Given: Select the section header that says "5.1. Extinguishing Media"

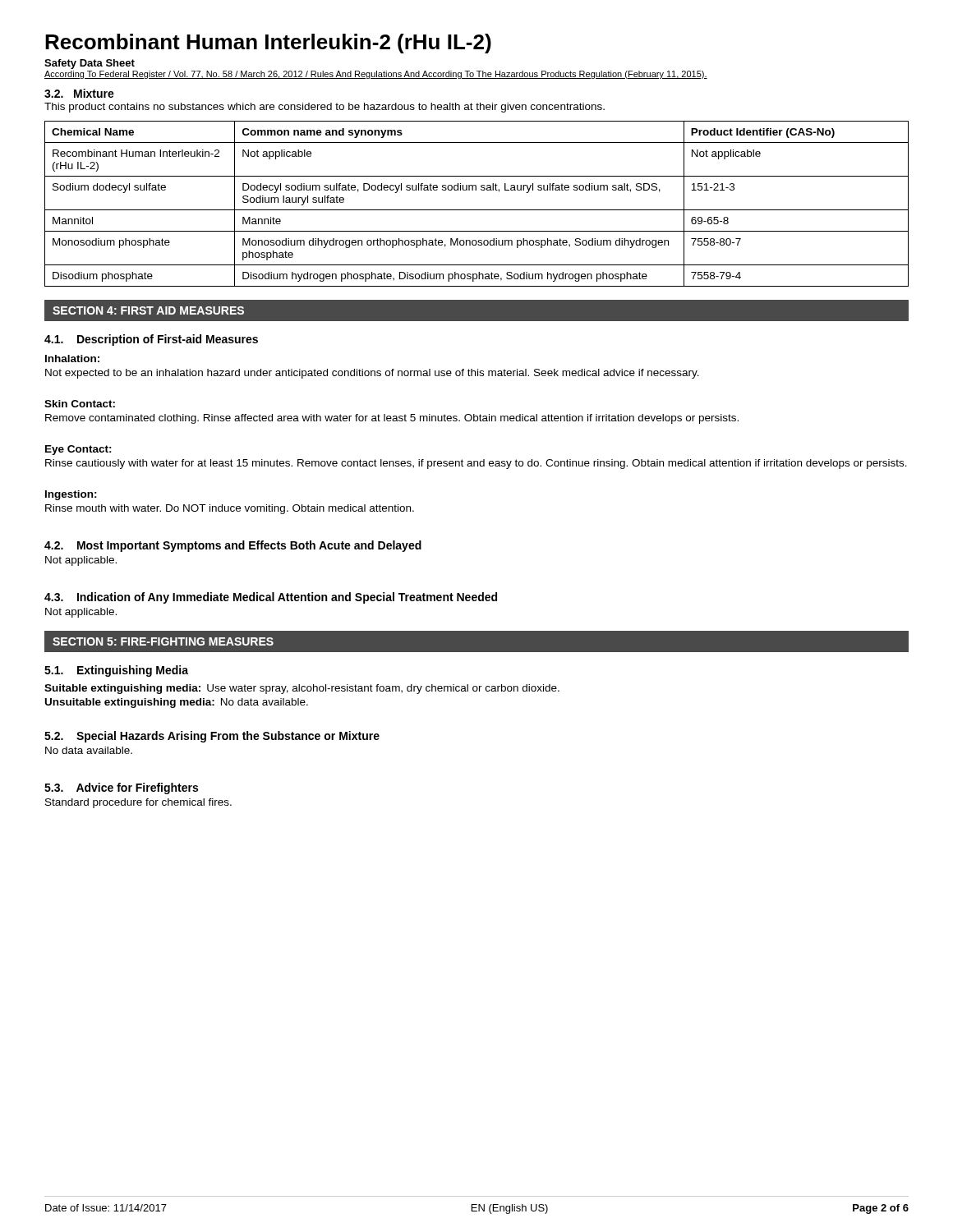Looking at the screenshot, I should click(116, 670).
